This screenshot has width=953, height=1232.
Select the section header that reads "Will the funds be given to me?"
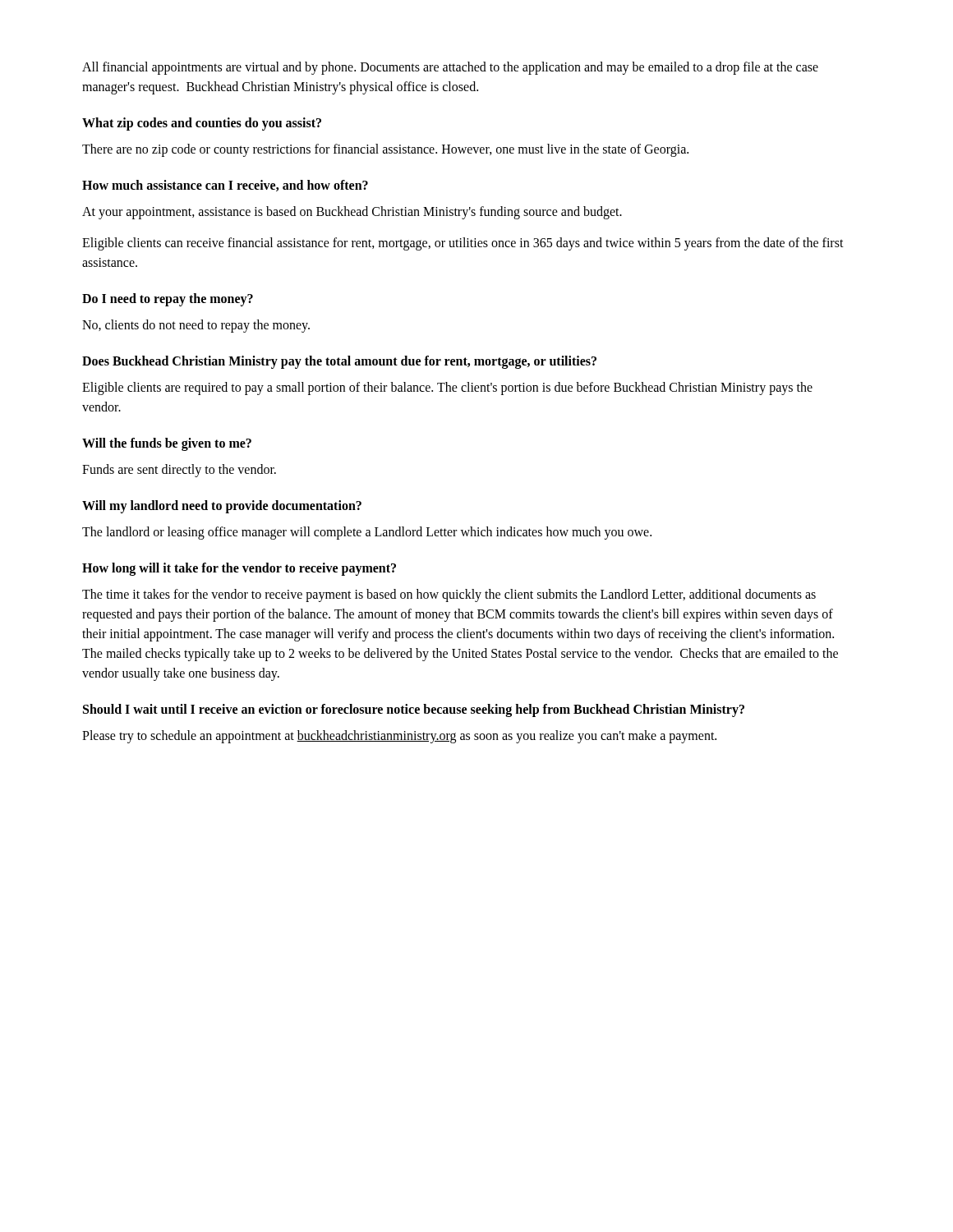167,443
